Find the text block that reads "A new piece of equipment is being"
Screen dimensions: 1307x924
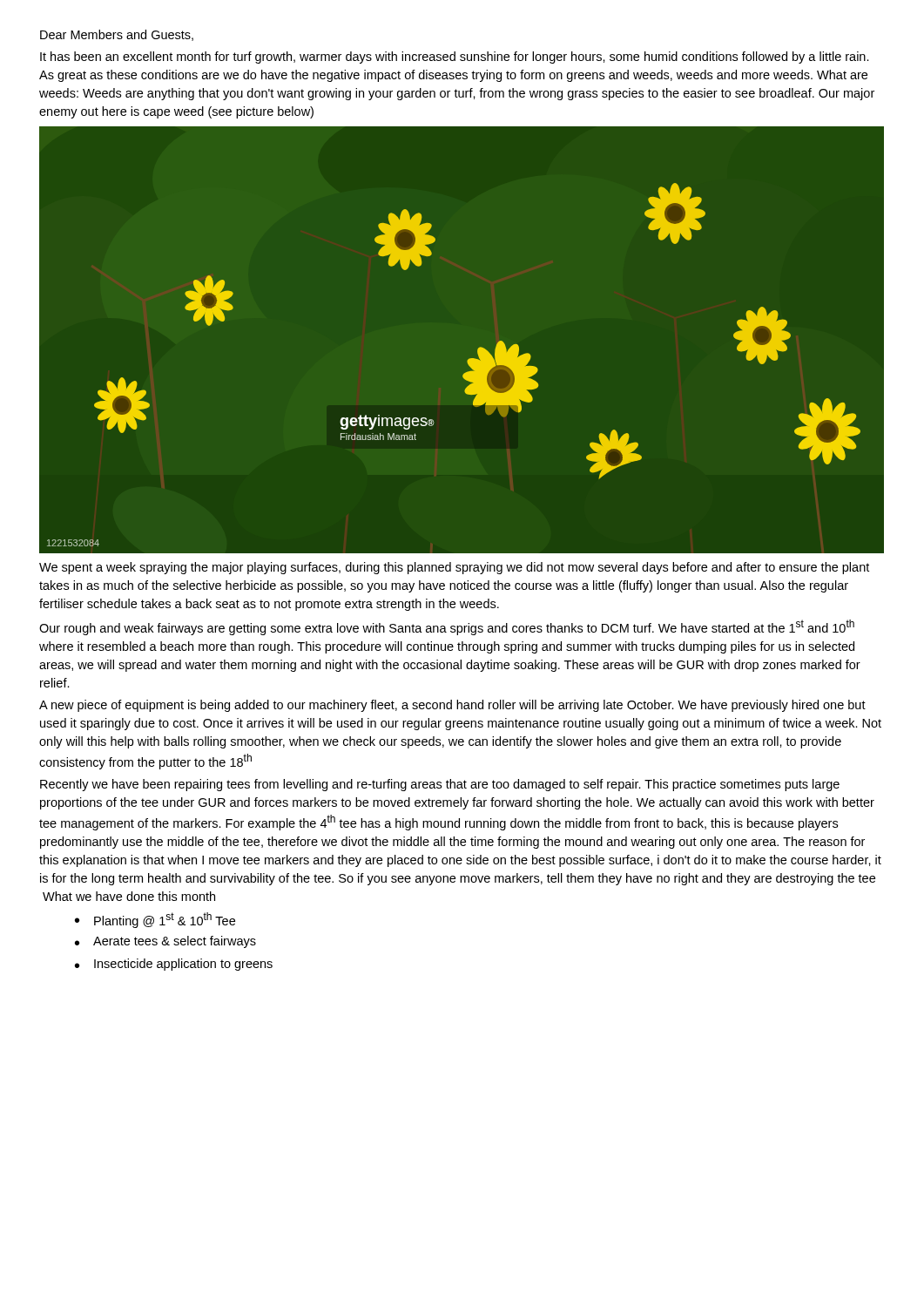coord(460,734)
